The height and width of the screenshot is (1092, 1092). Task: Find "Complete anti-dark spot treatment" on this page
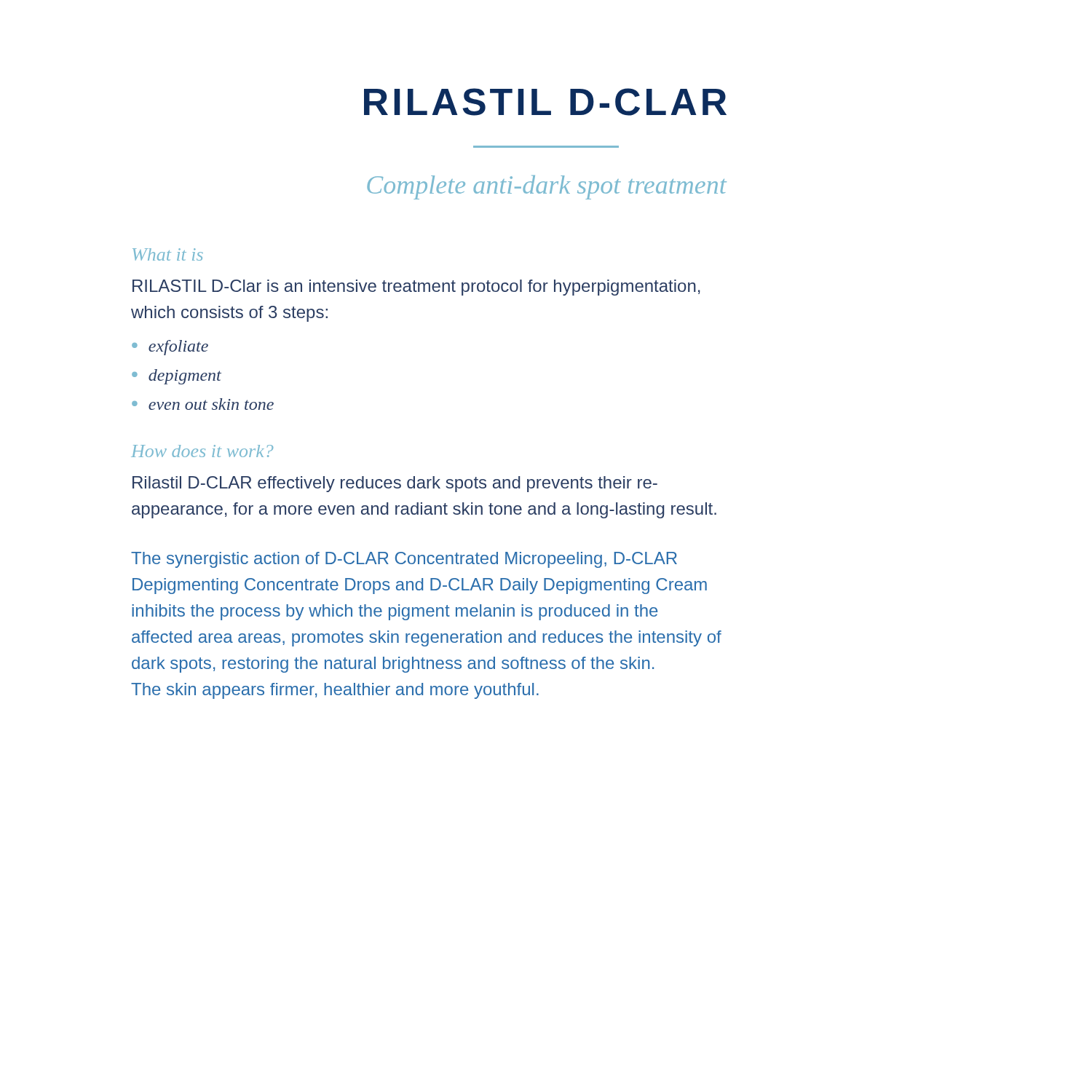click(x=546, y=185)
